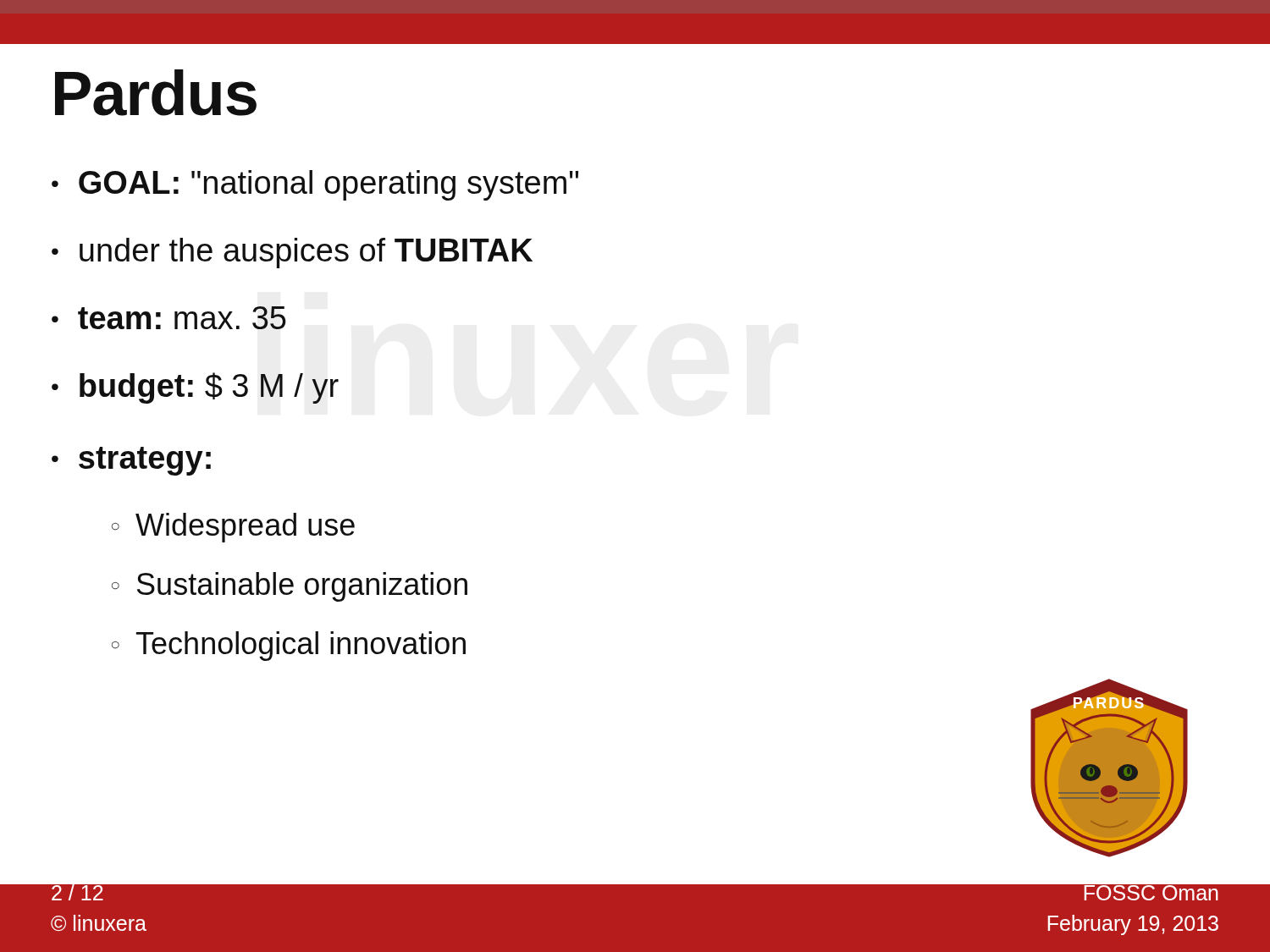Find the block on this page that starts "• budget: $"

[x=195, y=386]
